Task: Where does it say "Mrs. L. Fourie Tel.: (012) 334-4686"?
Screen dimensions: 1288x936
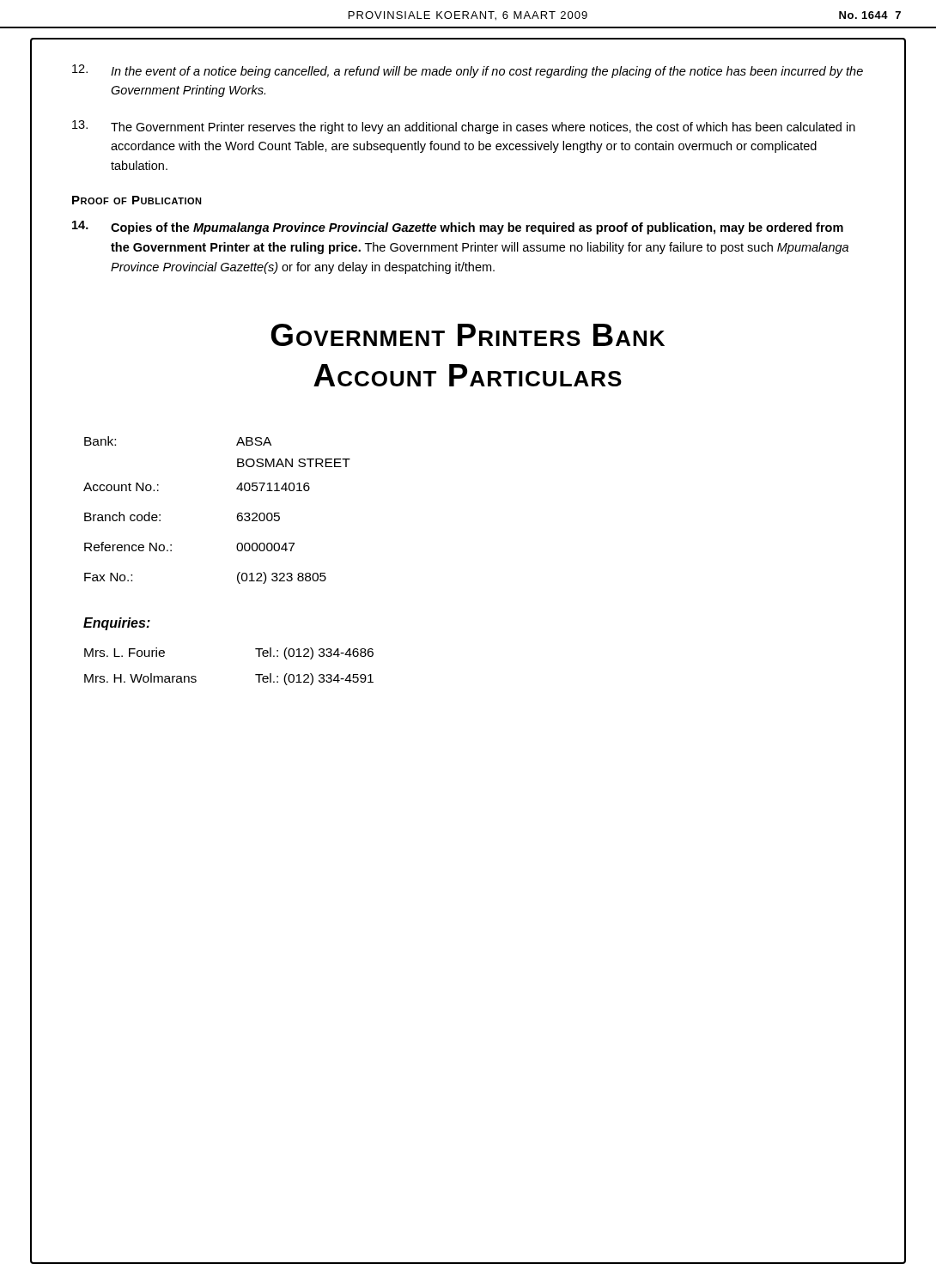Action: [115, 653]
